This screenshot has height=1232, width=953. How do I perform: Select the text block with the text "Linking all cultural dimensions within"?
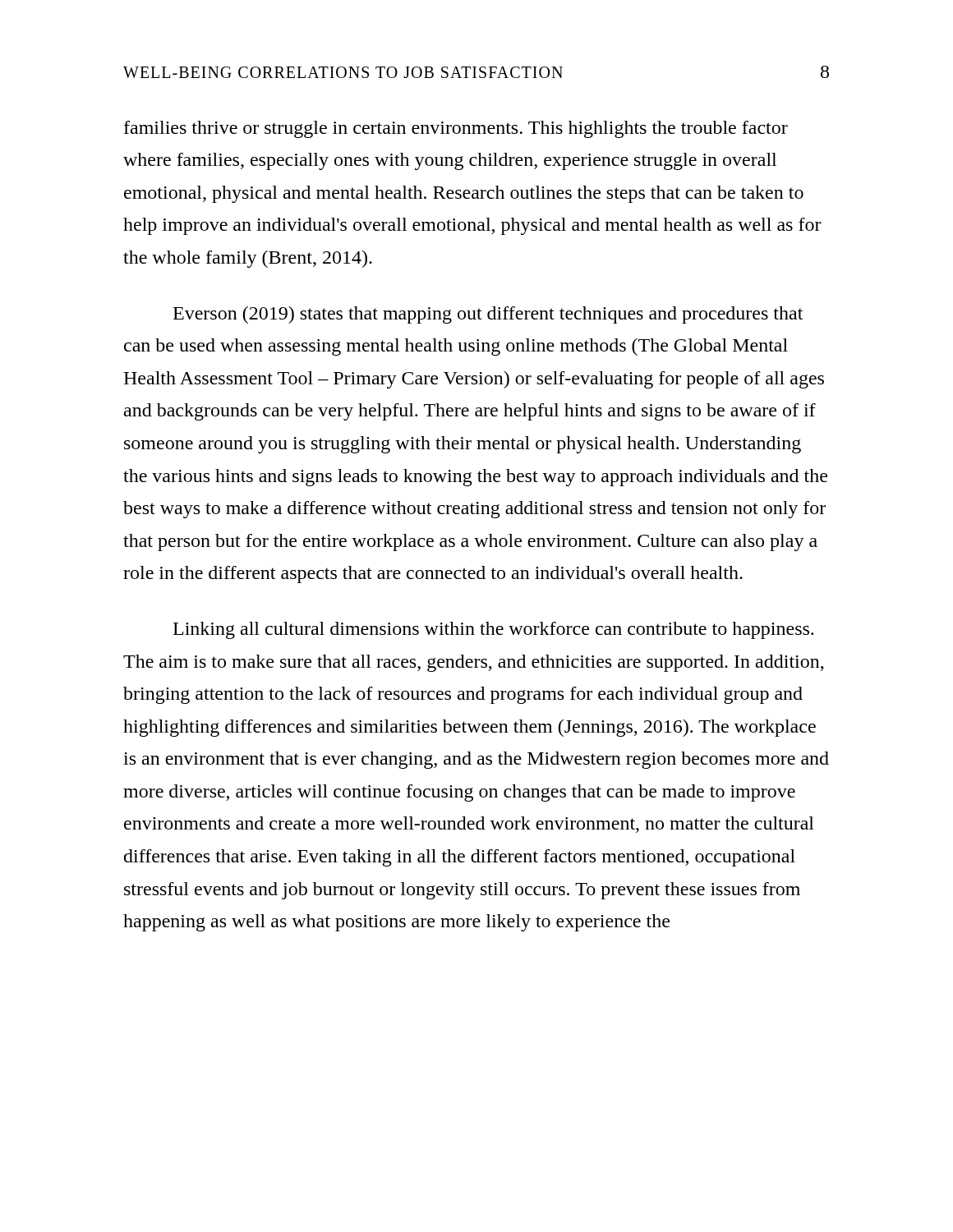(476, 775)
